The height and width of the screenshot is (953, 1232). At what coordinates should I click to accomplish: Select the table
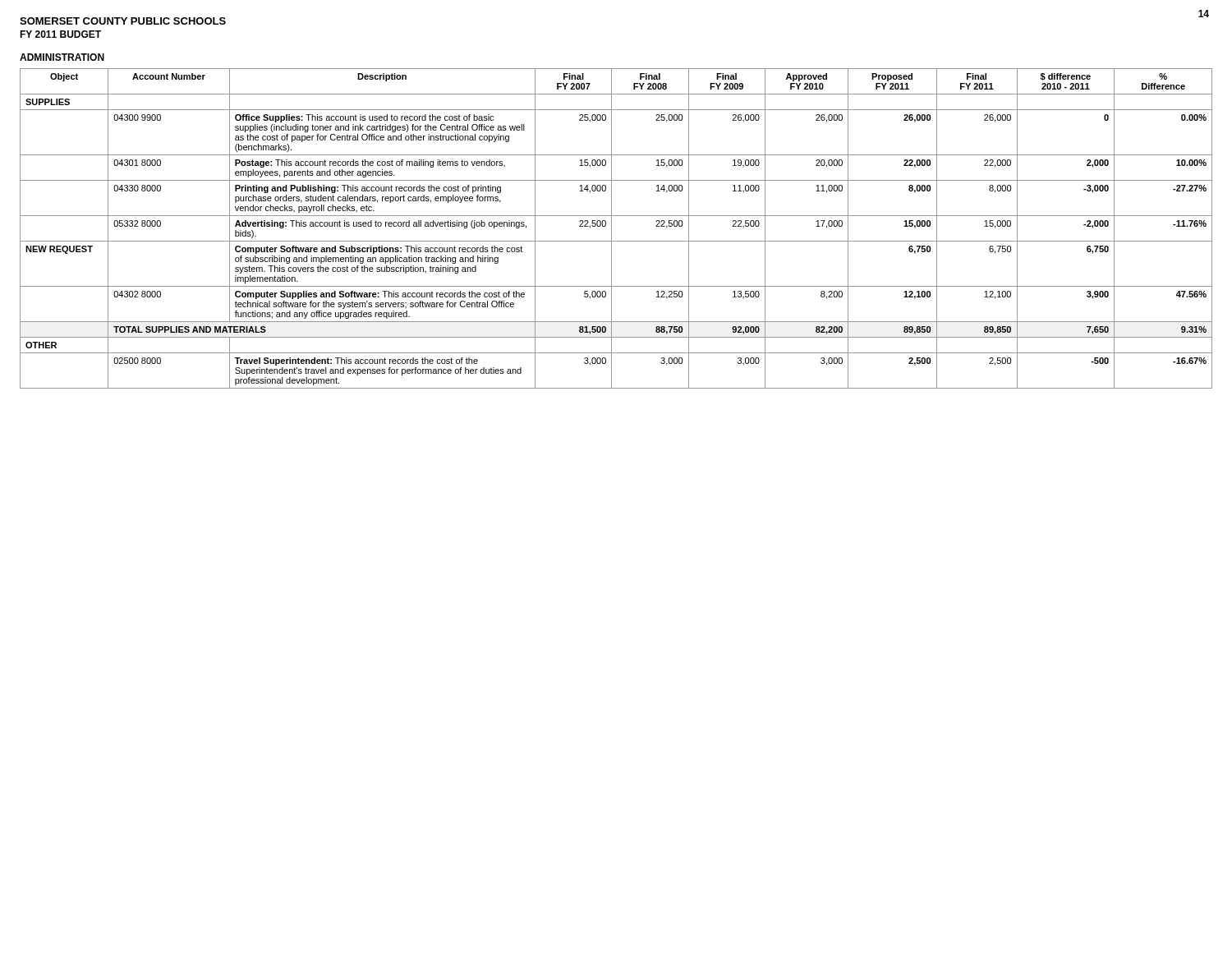616,228
